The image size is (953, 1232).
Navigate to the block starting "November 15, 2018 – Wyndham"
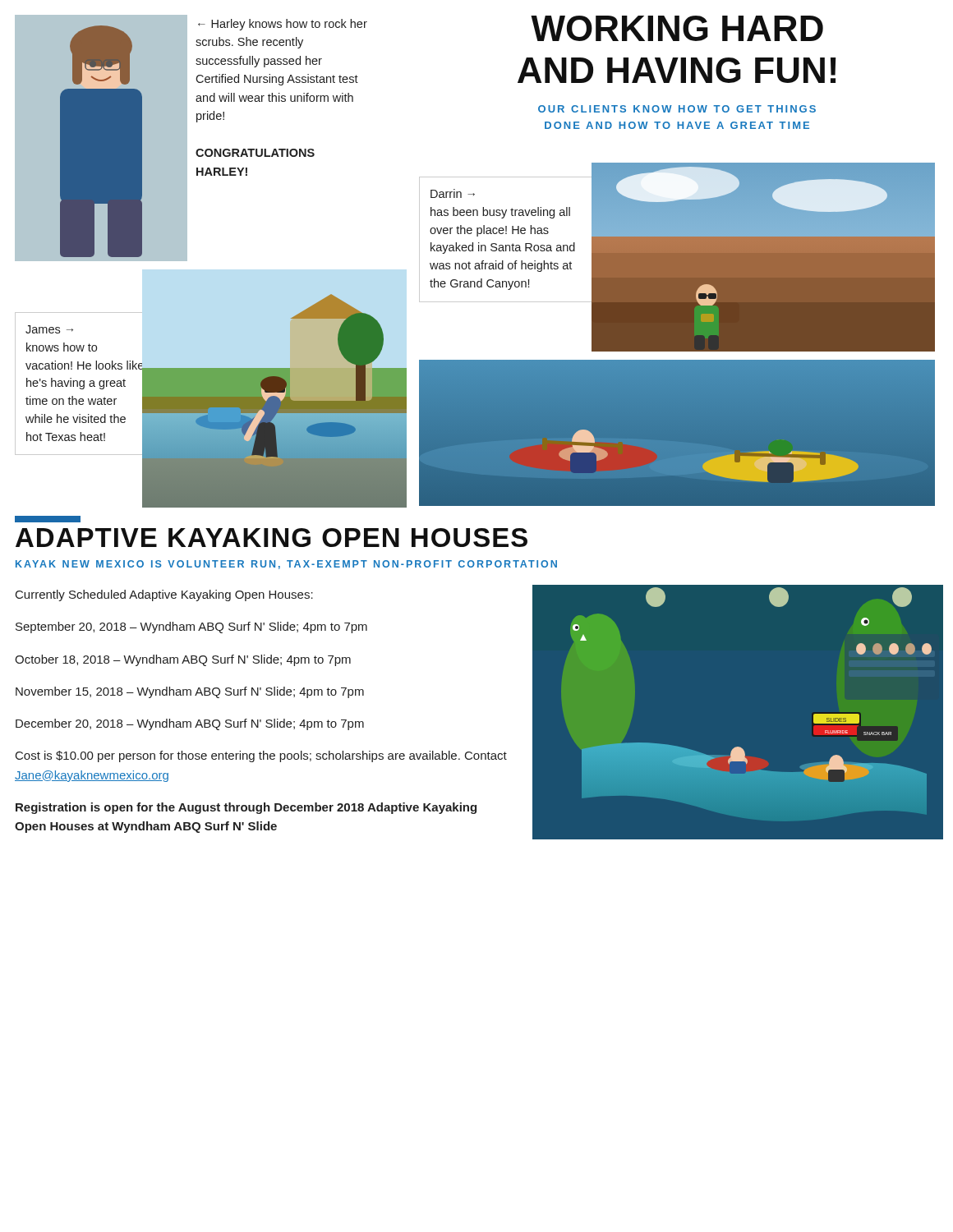pyautogui.click(x=261, y=691)
